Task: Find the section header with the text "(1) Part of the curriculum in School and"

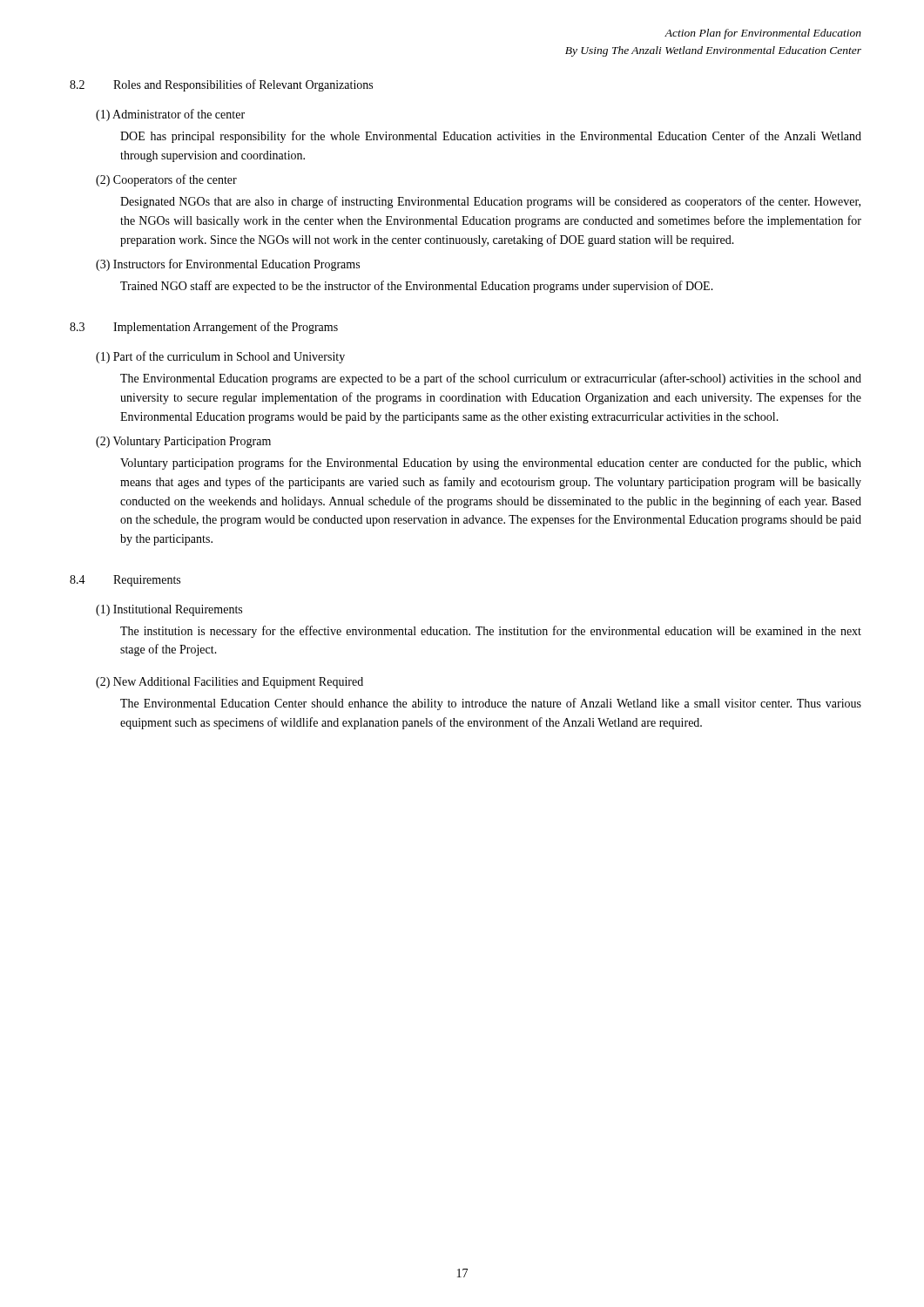Action: tap(220, 357)
